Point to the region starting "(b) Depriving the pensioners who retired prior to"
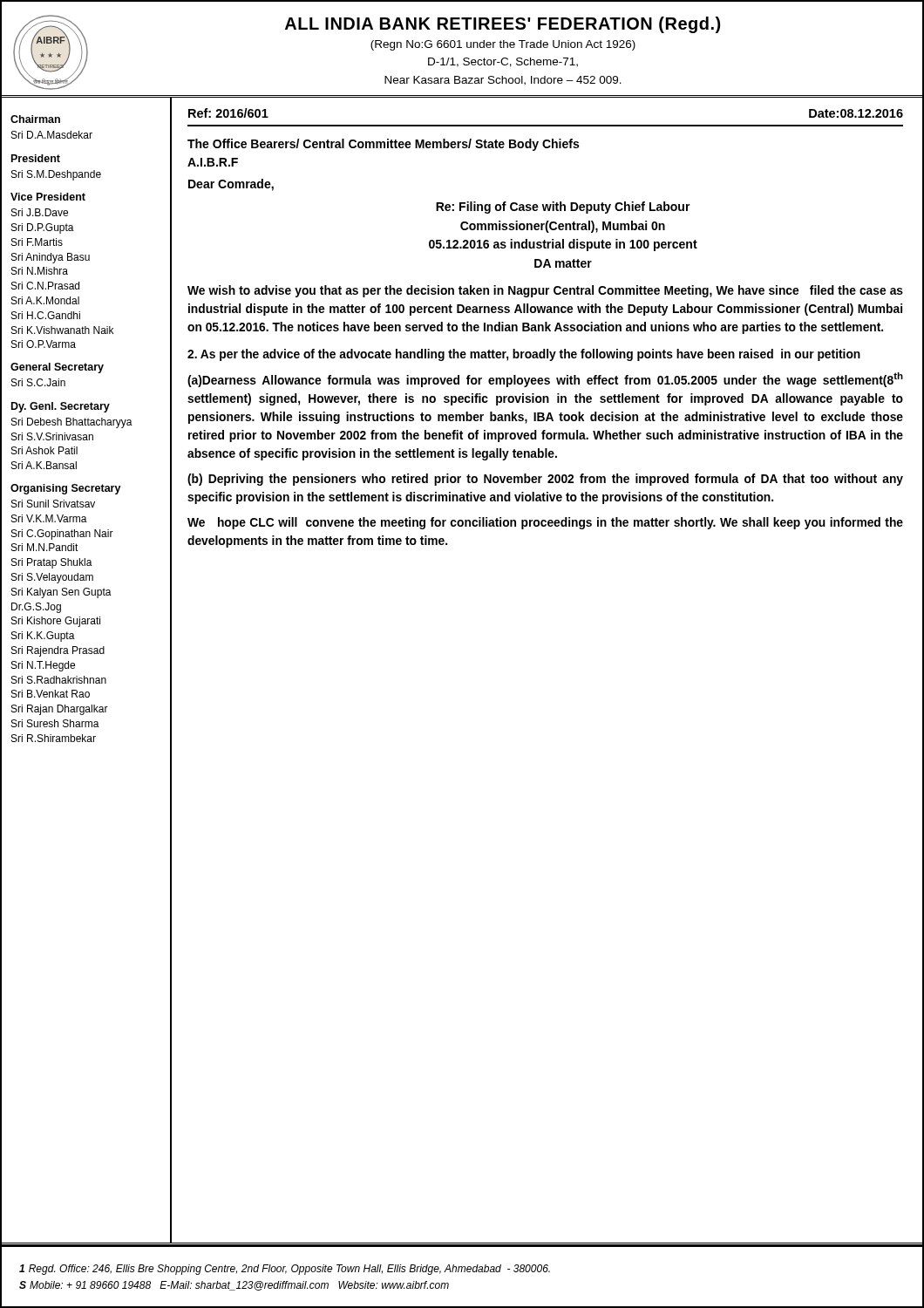This screenshot has width=924, height=1308. click(545, 488)
